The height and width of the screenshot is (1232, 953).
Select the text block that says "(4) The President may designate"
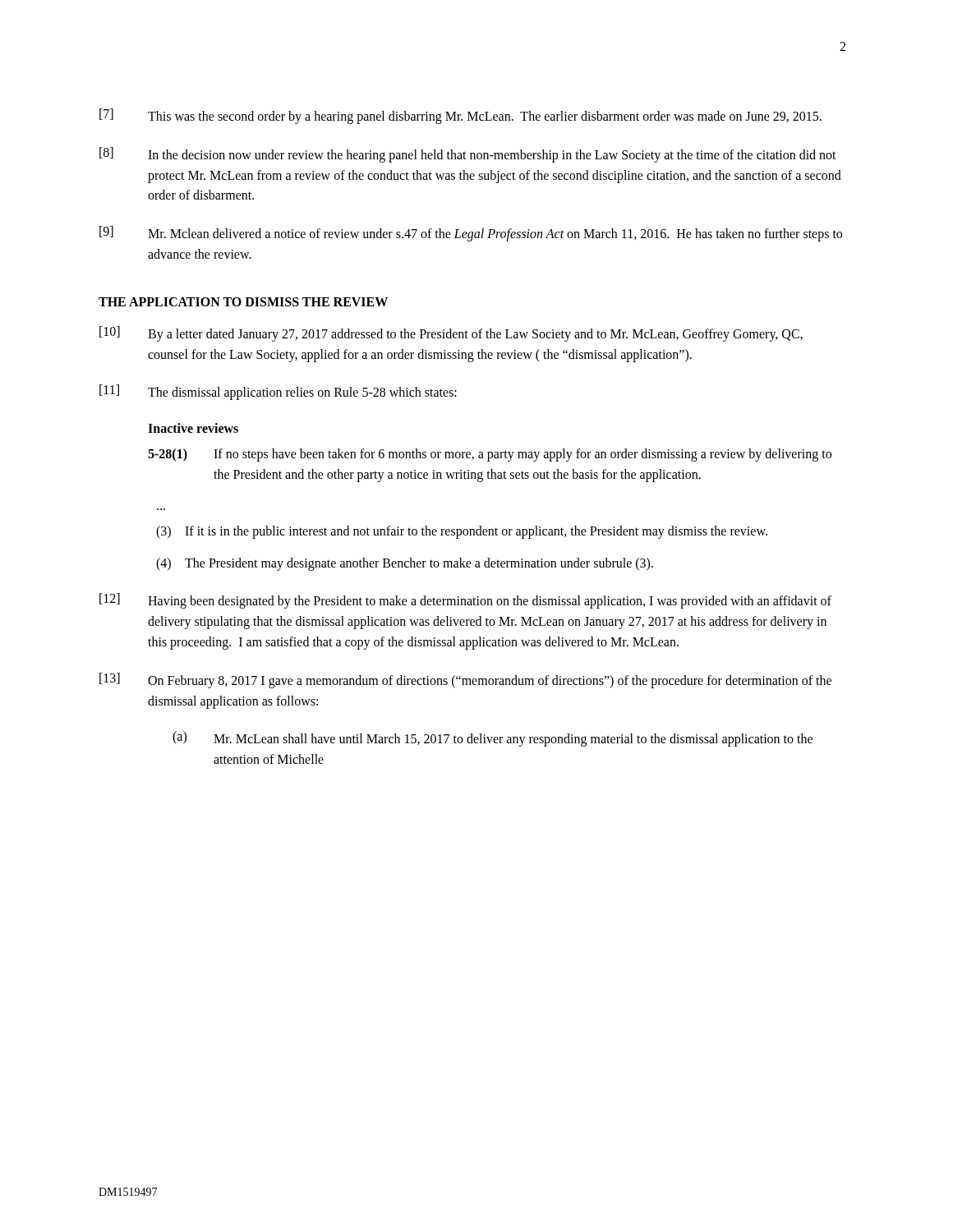tap(501, 563)
